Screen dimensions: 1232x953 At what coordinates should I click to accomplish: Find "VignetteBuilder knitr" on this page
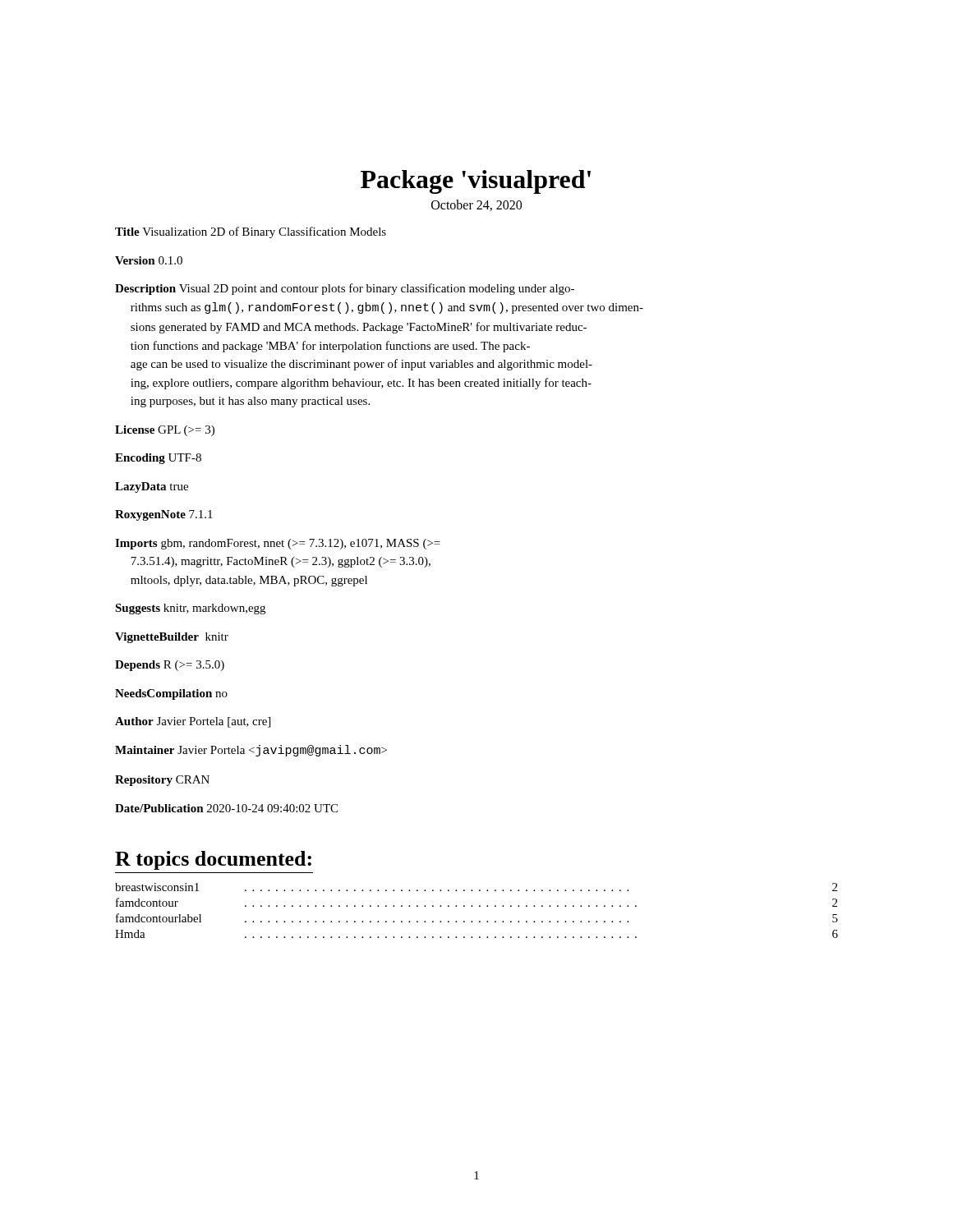coord(172,636)
